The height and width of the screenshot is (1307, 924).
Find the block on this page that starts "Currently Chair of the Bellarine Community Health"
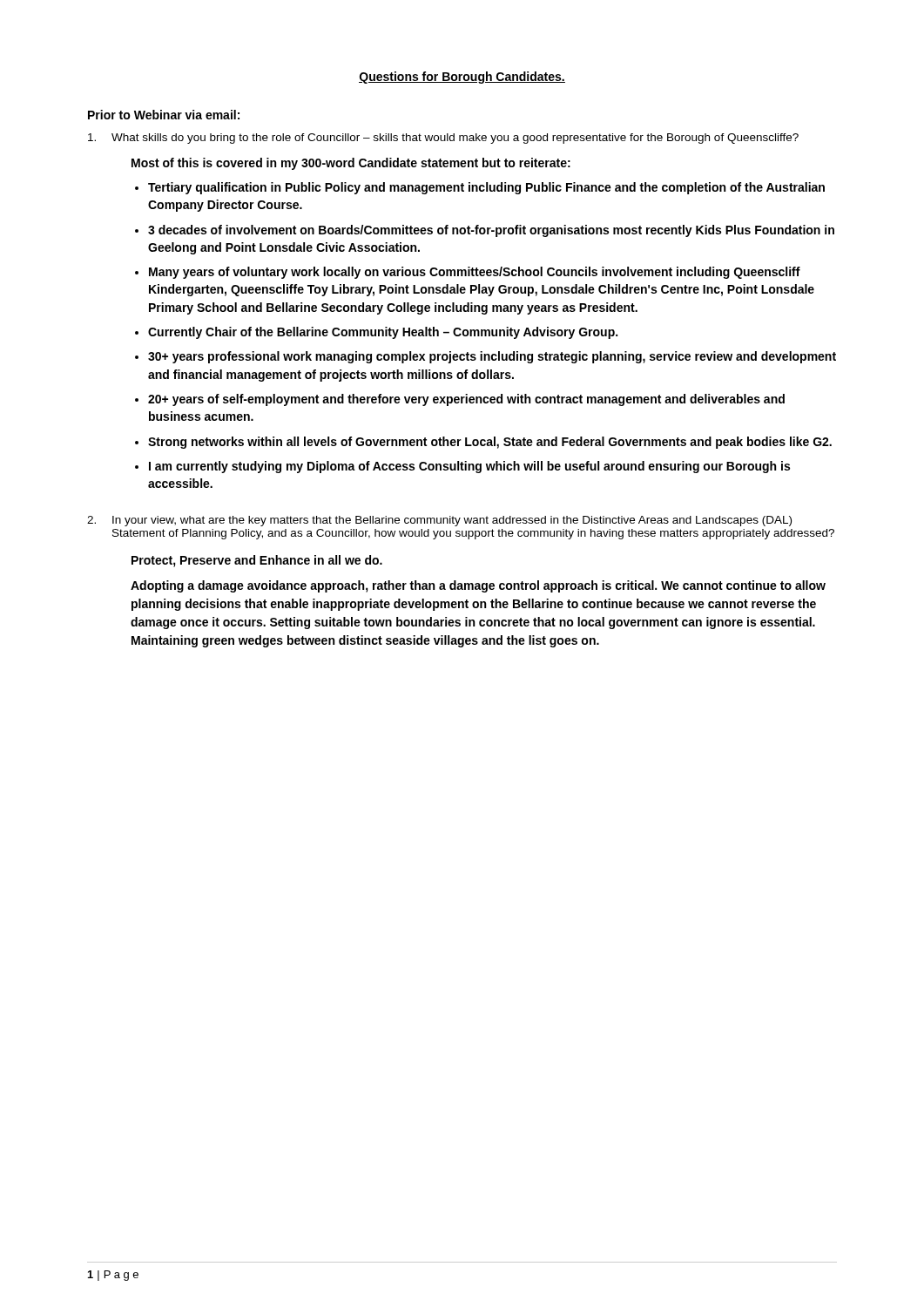tap(383, 332)
